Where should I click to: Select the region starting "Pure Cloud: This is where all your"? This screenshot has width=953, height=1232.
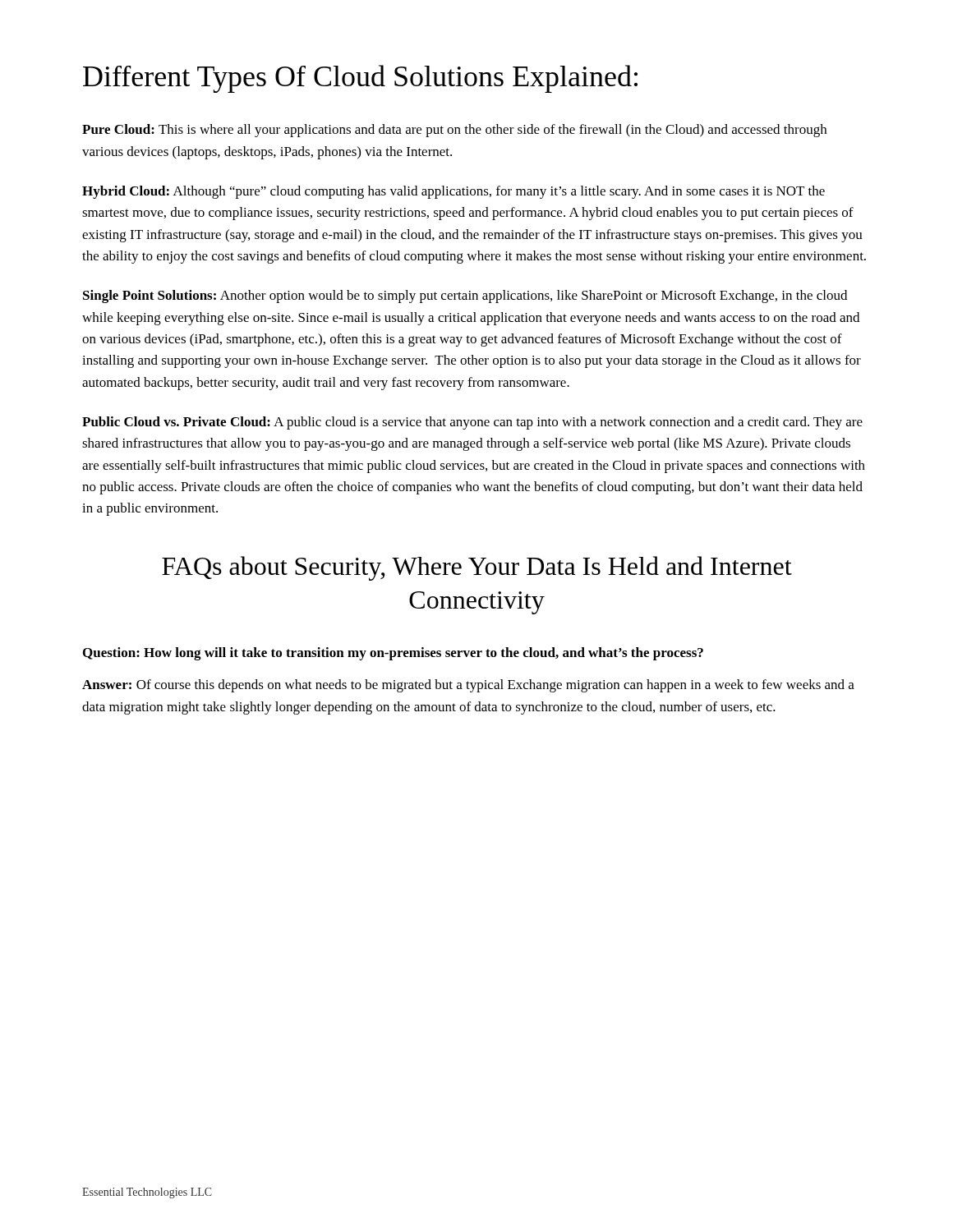coord(455,140)
